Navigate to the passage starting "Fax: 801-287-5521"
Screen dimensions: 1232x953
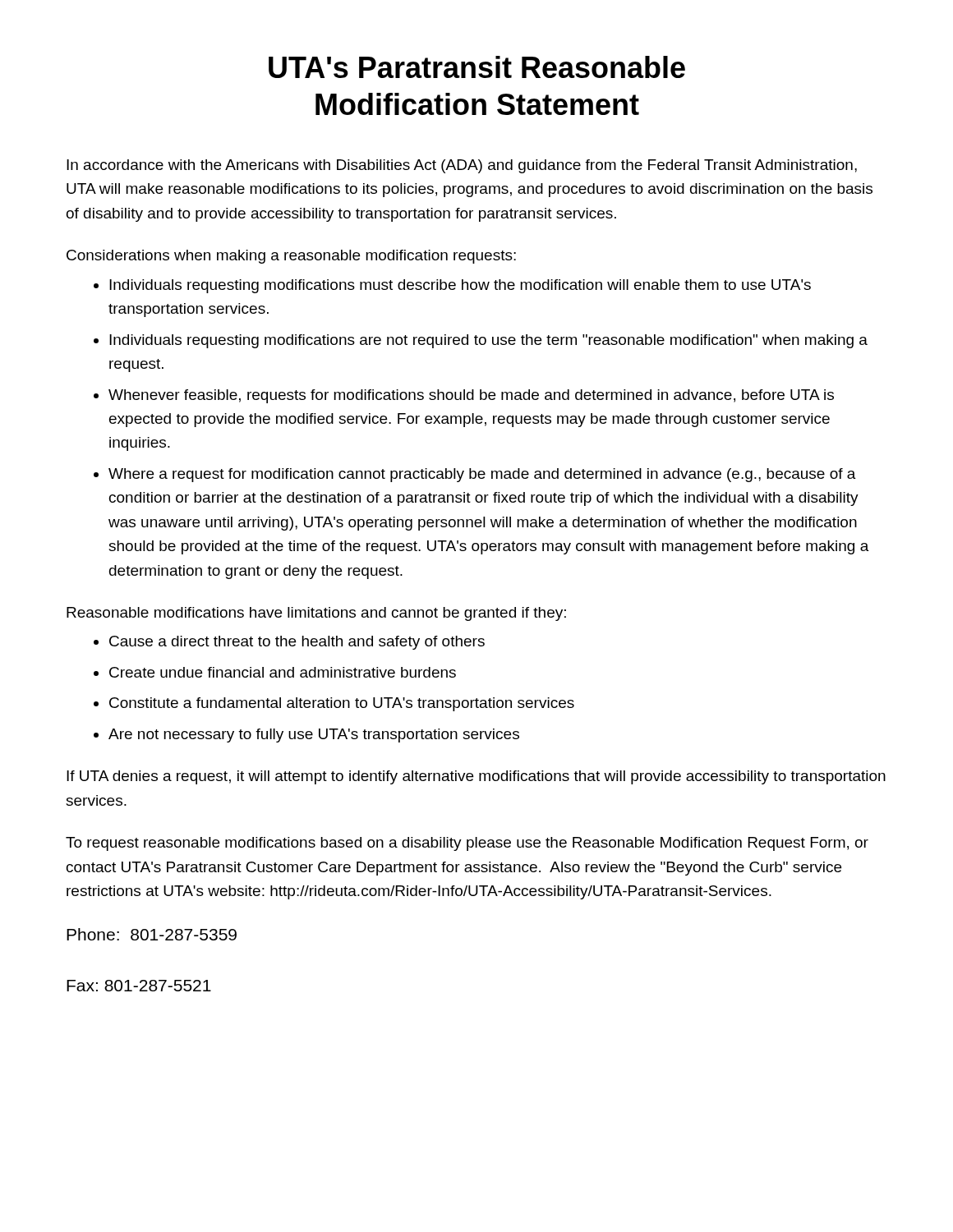click(139, 985)
